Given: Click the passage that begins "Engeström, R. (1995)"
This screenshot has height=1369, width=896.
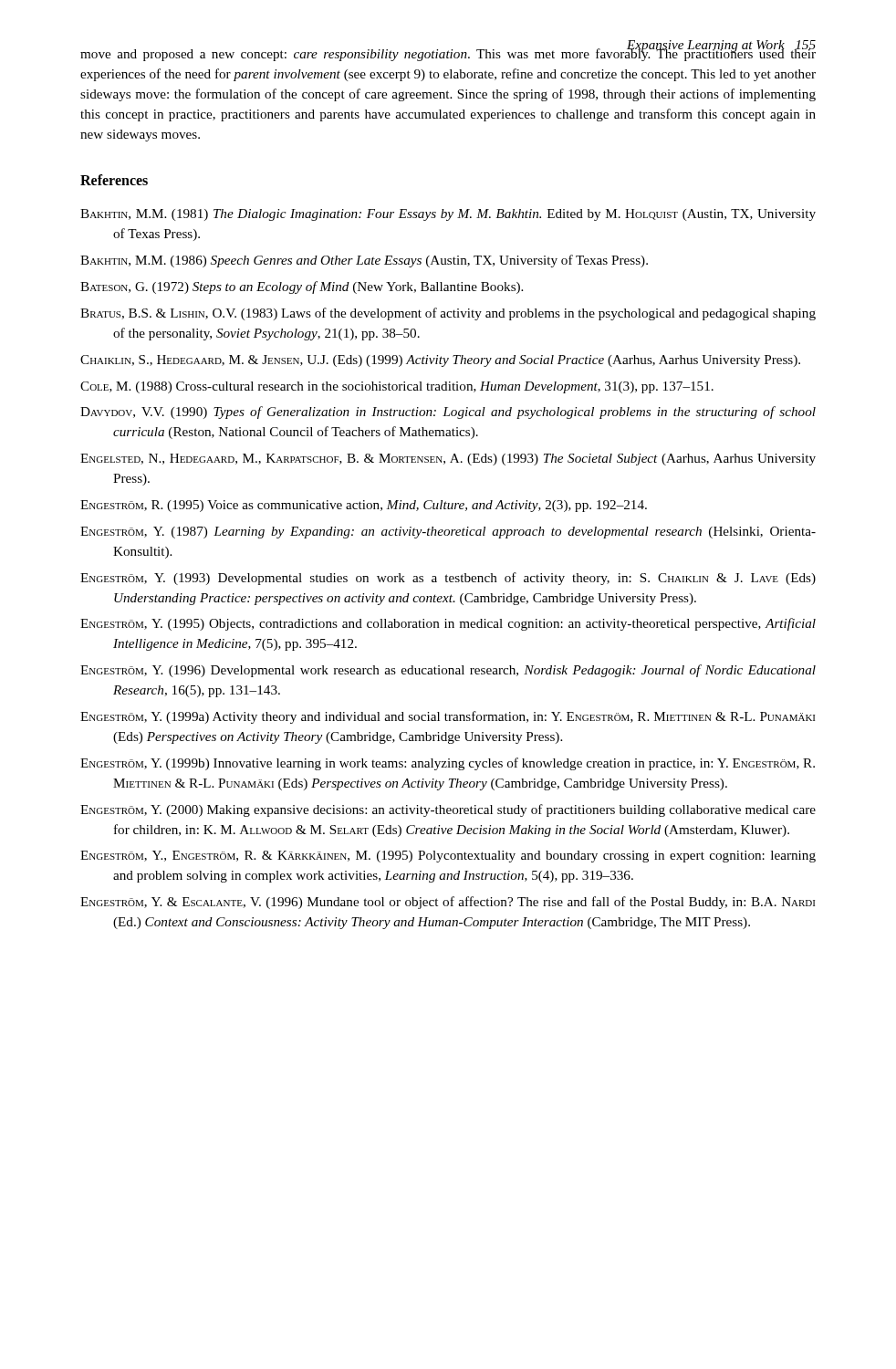Looking at the screenshot, I should [364, 504].
